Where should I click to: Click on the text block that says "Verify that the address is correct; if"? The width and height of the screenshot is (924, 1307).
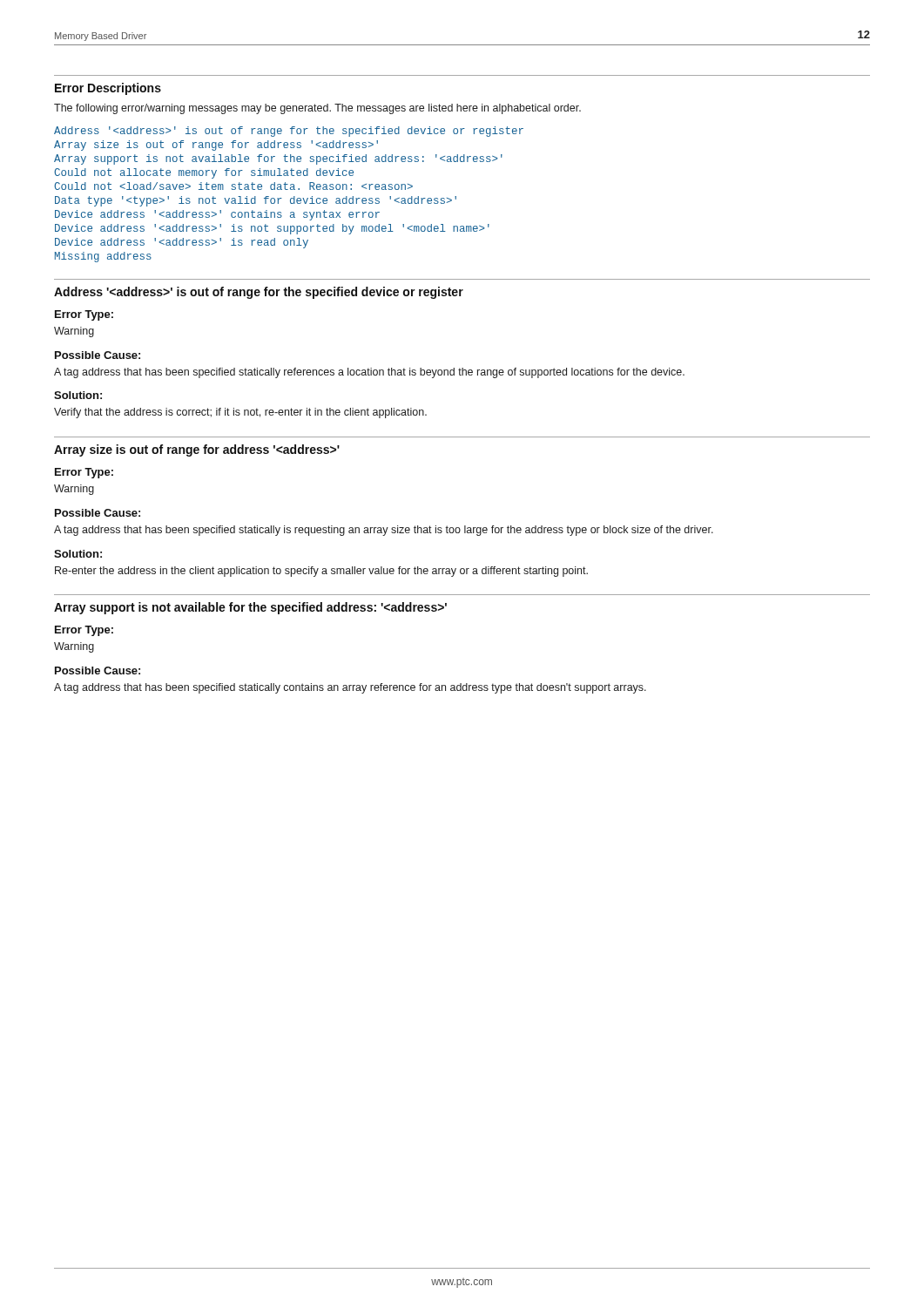pyautogui.click(x=241, y=412)
